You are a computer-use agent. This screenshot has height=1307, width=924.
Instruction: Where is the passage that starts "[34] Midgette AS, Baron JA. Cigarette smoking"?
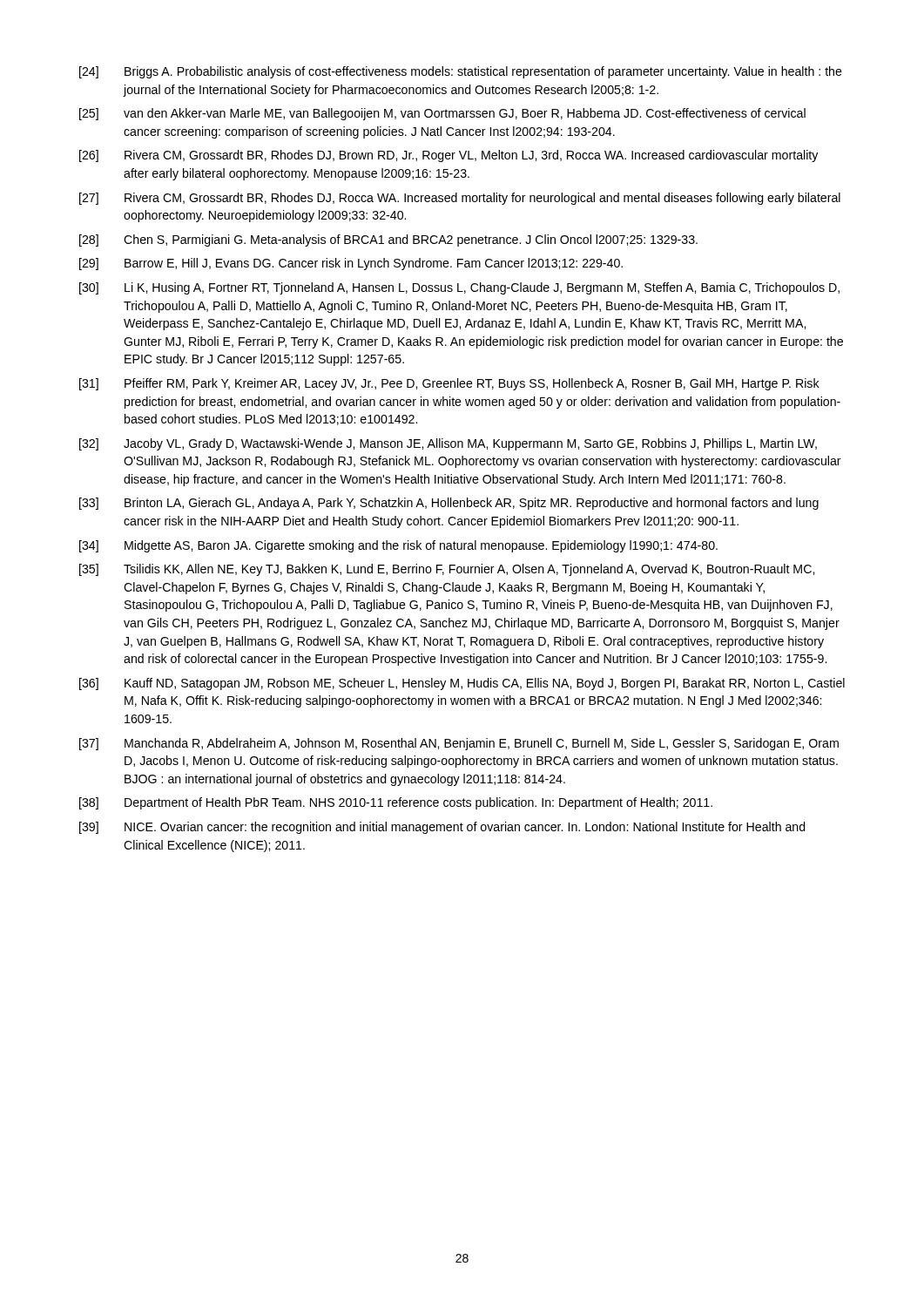pyautogui.click(x=462, y=545)
